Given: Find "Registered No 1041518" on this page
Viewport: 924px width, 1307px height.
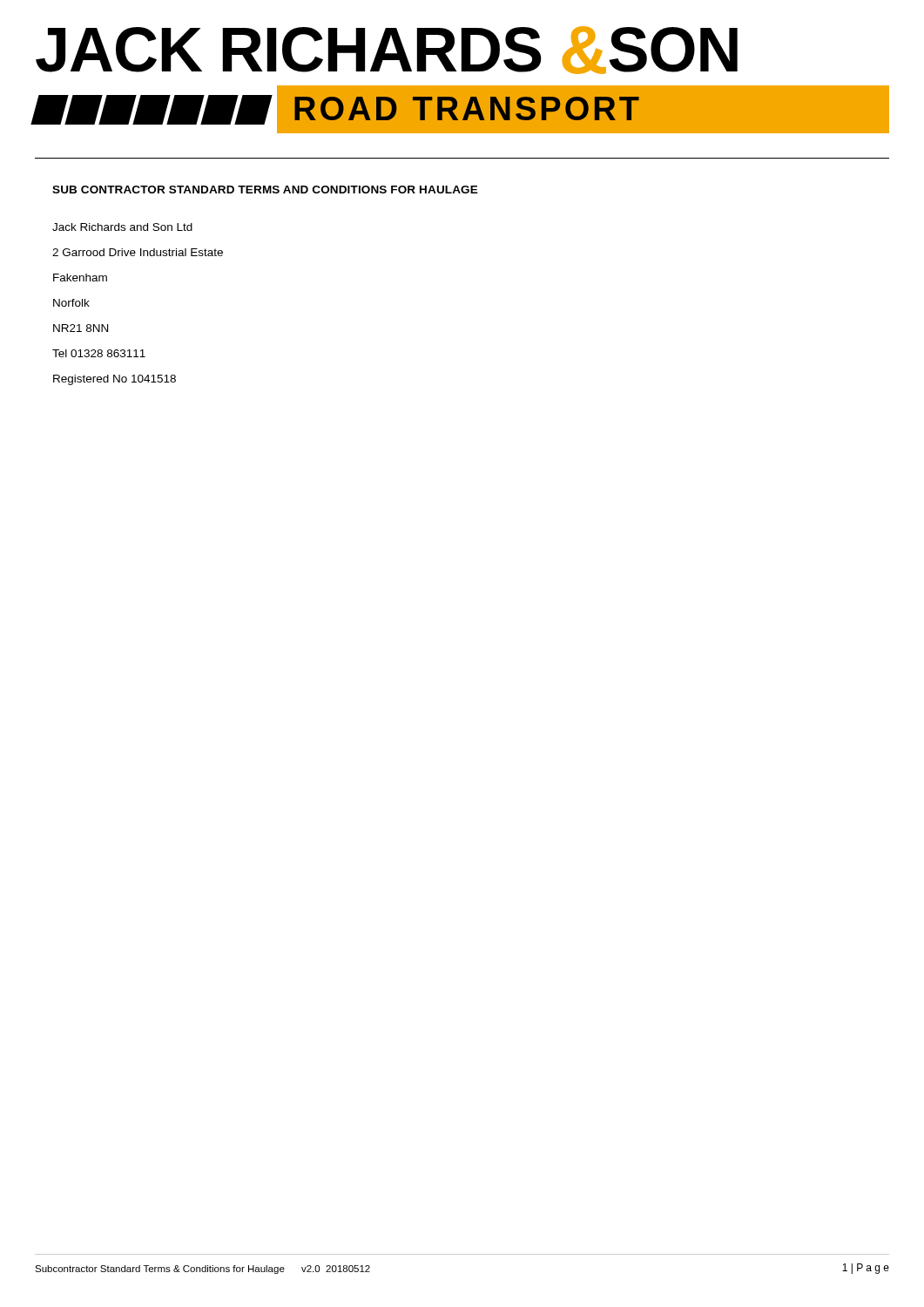Looking at the screenshot, I should tap(114, 379).
